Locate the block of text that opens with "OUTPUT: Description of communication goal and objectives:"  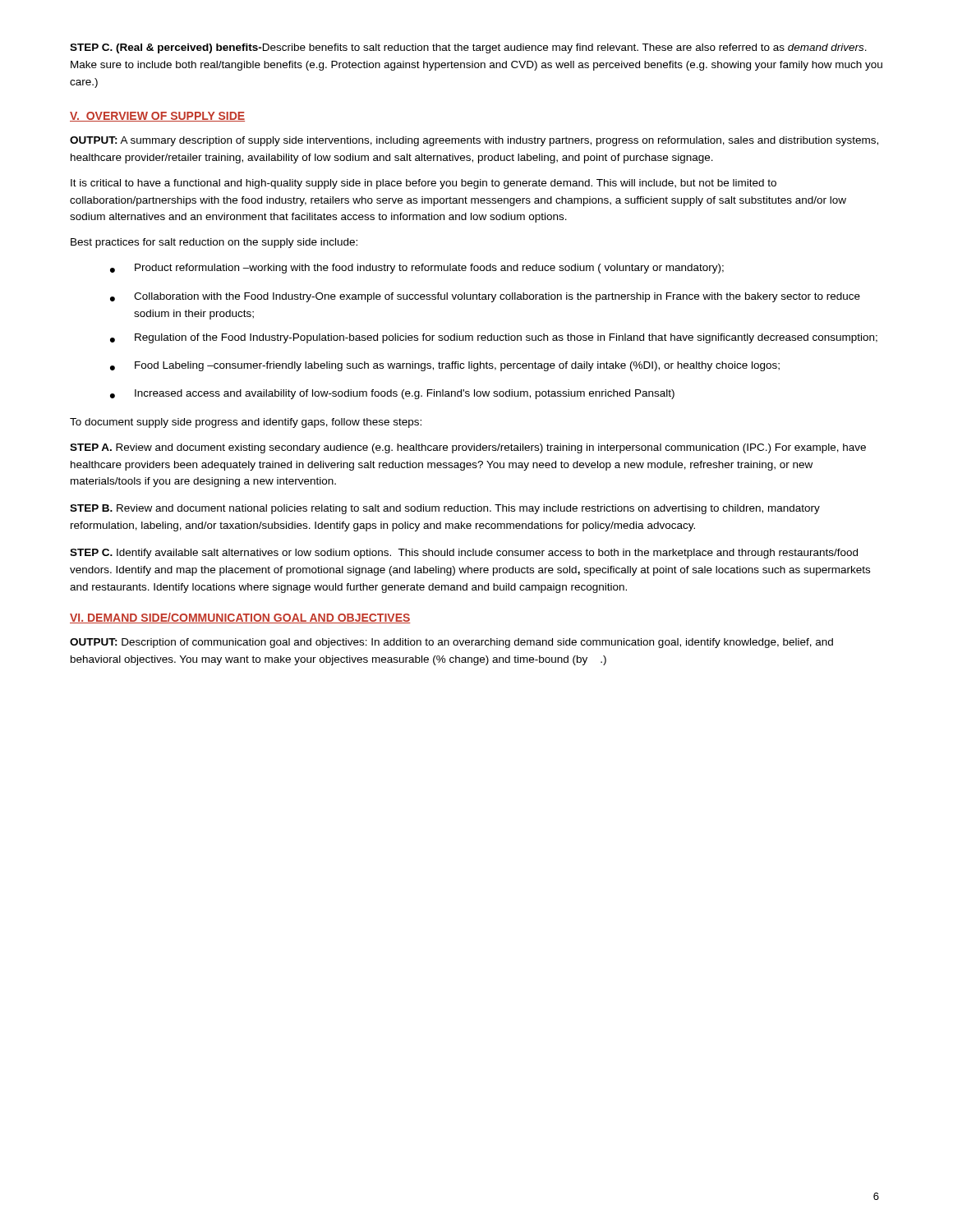tap(452, 650)
